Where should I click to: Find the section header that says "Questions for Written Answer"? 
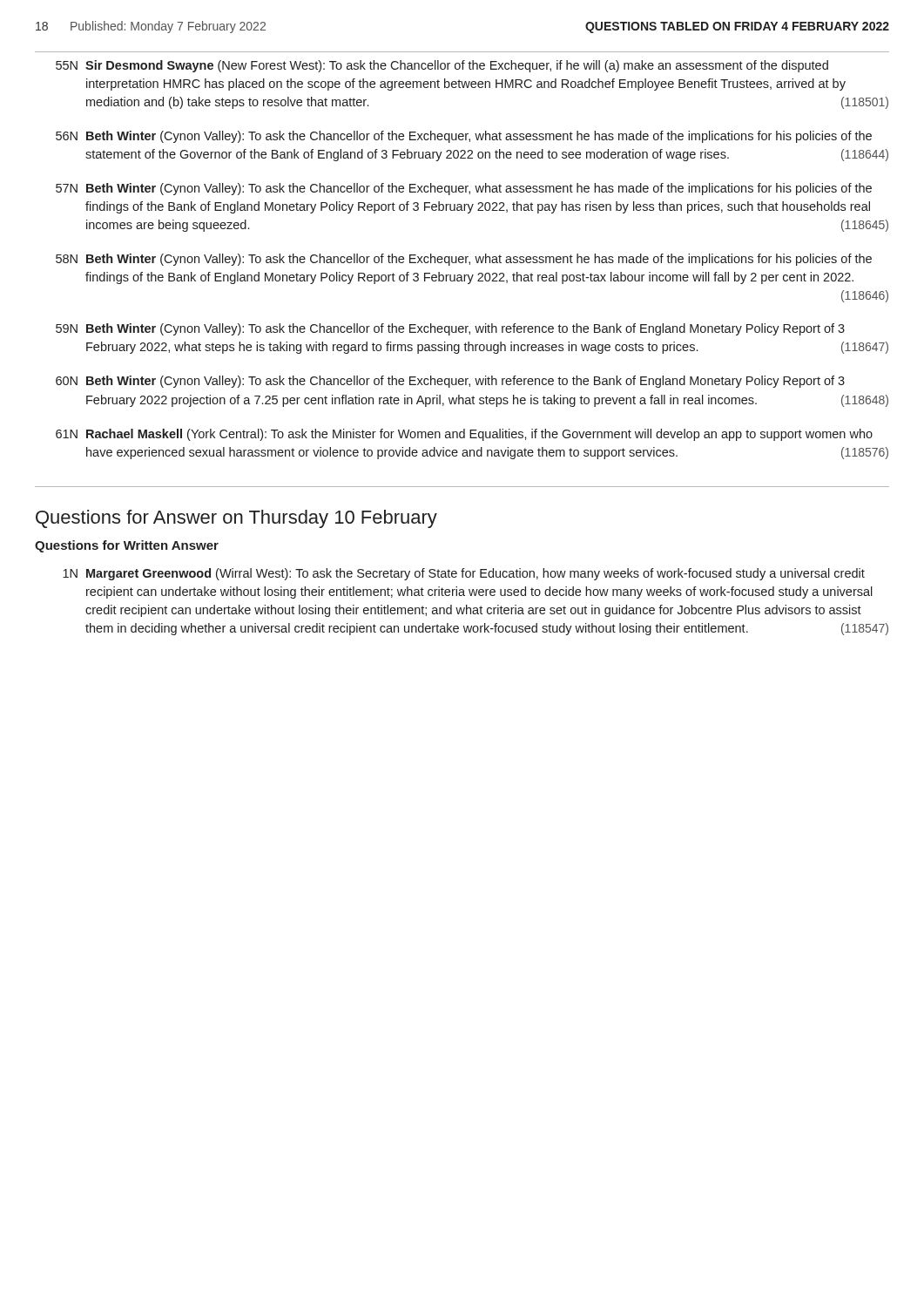pyautogui.click(x=127, y=546)
